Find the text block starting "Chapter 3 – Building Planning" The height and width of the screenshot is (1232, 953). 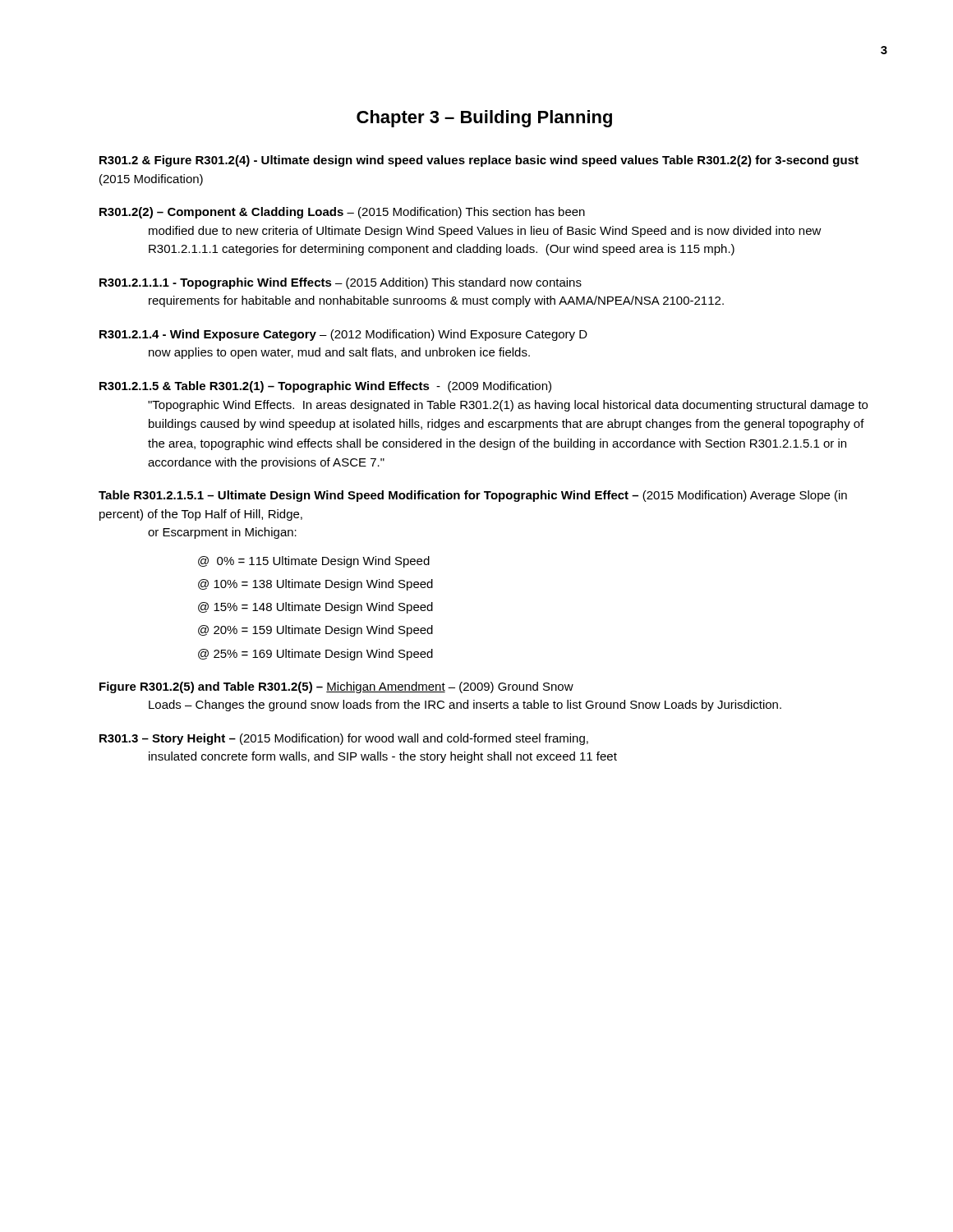[485, 117]
